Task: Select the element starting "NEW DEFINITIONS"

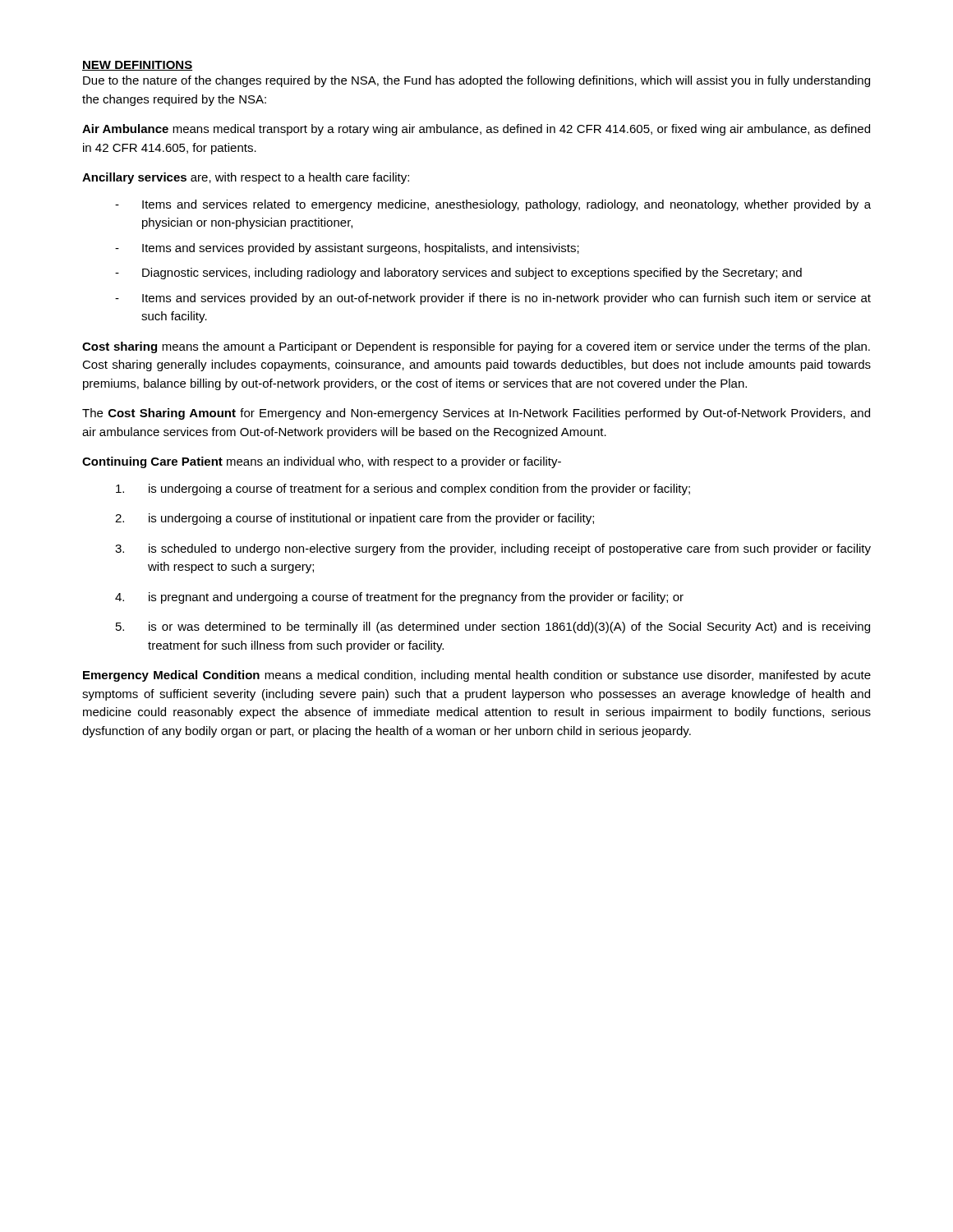Action: (137, 64)
